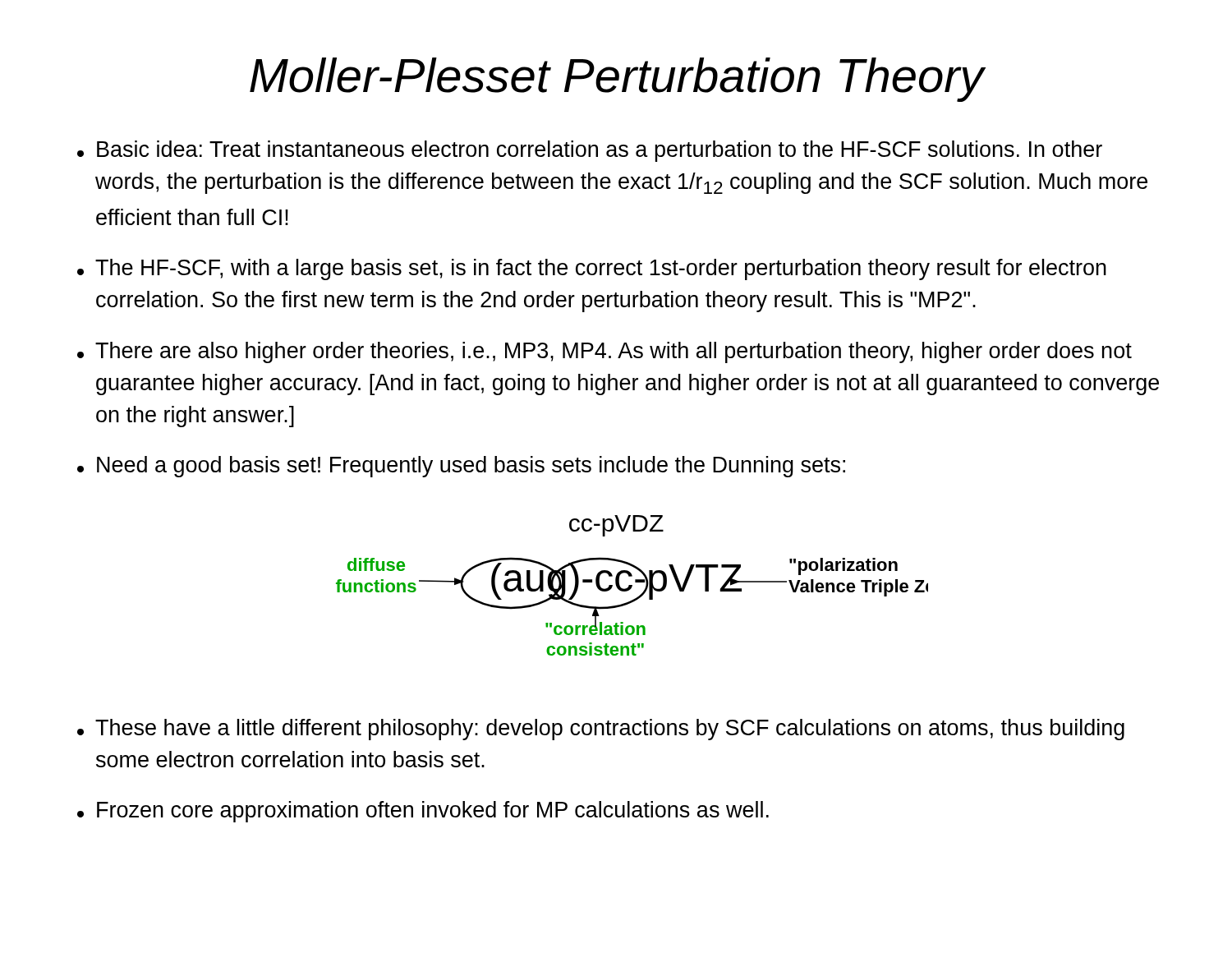Locate the infographic
Screen dimensions: 953x1232
[616, 599]
